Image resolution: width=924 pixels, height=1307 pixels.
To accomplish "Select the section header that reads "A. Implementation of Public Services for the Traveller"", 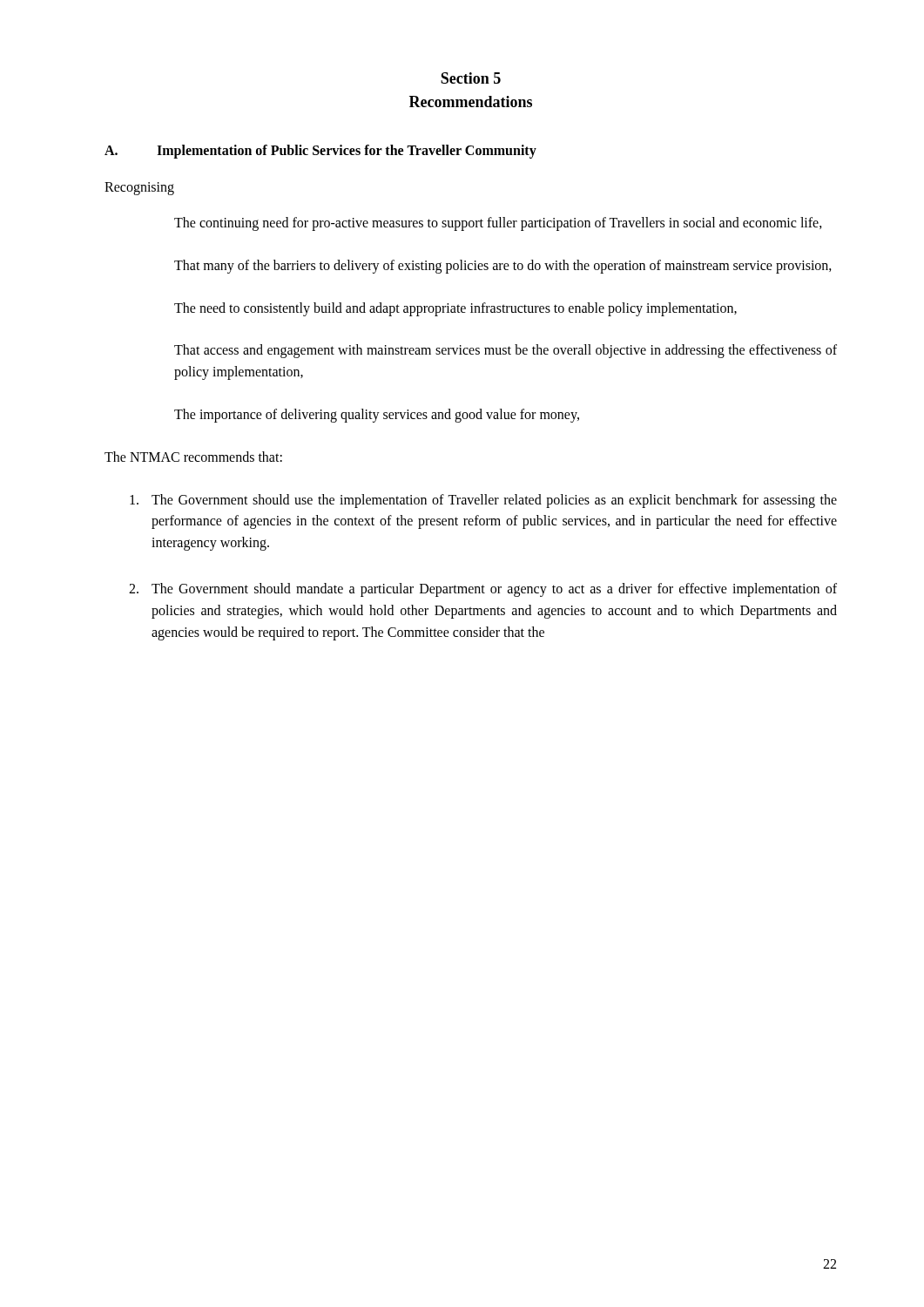I will 320,151.
